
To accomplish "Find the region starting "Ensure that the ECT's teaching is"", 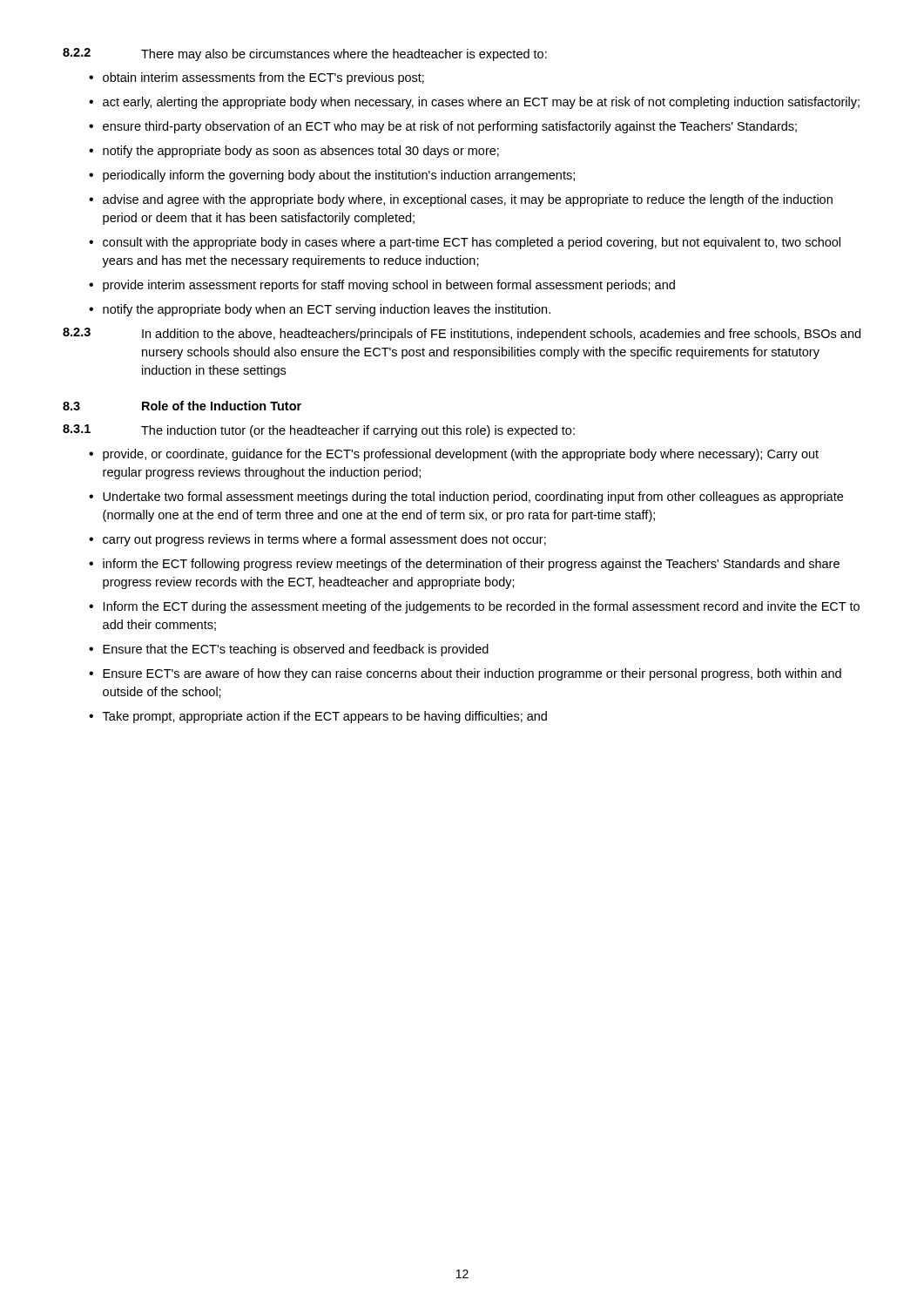I will [x=482, y=650].
